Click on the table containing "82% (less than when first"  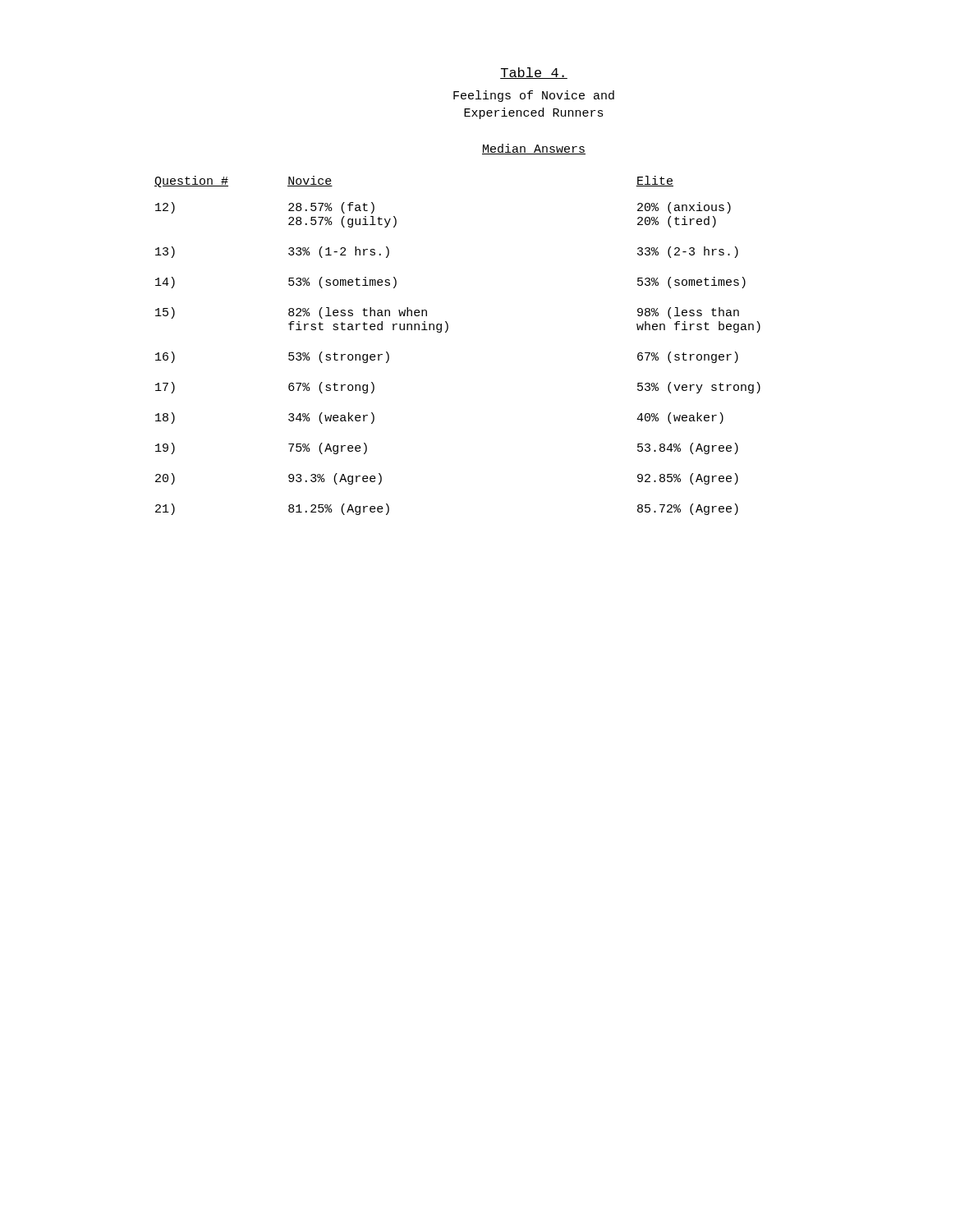(534, 346)
